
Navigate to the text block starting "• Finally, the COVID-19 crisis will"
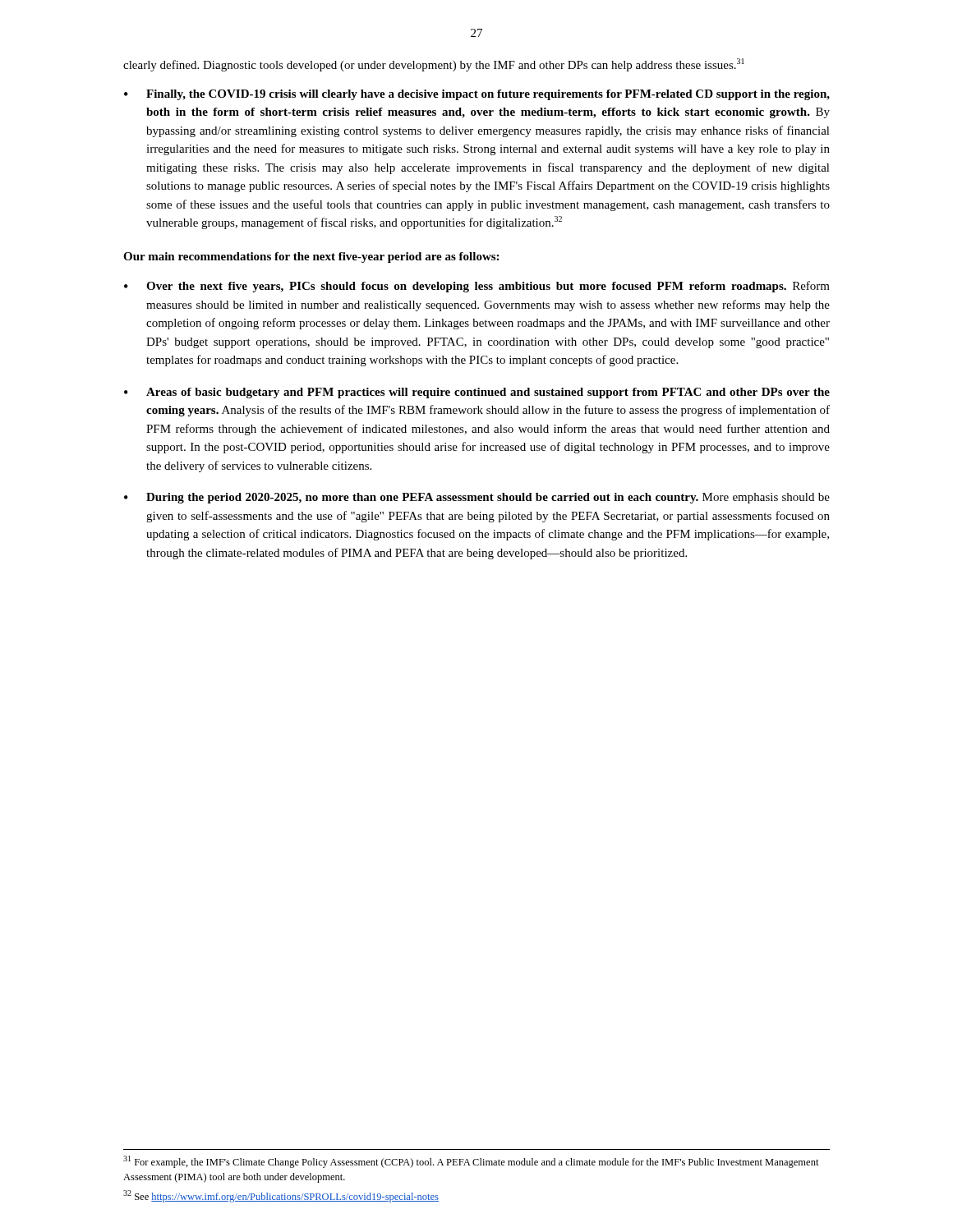(476, 158)
